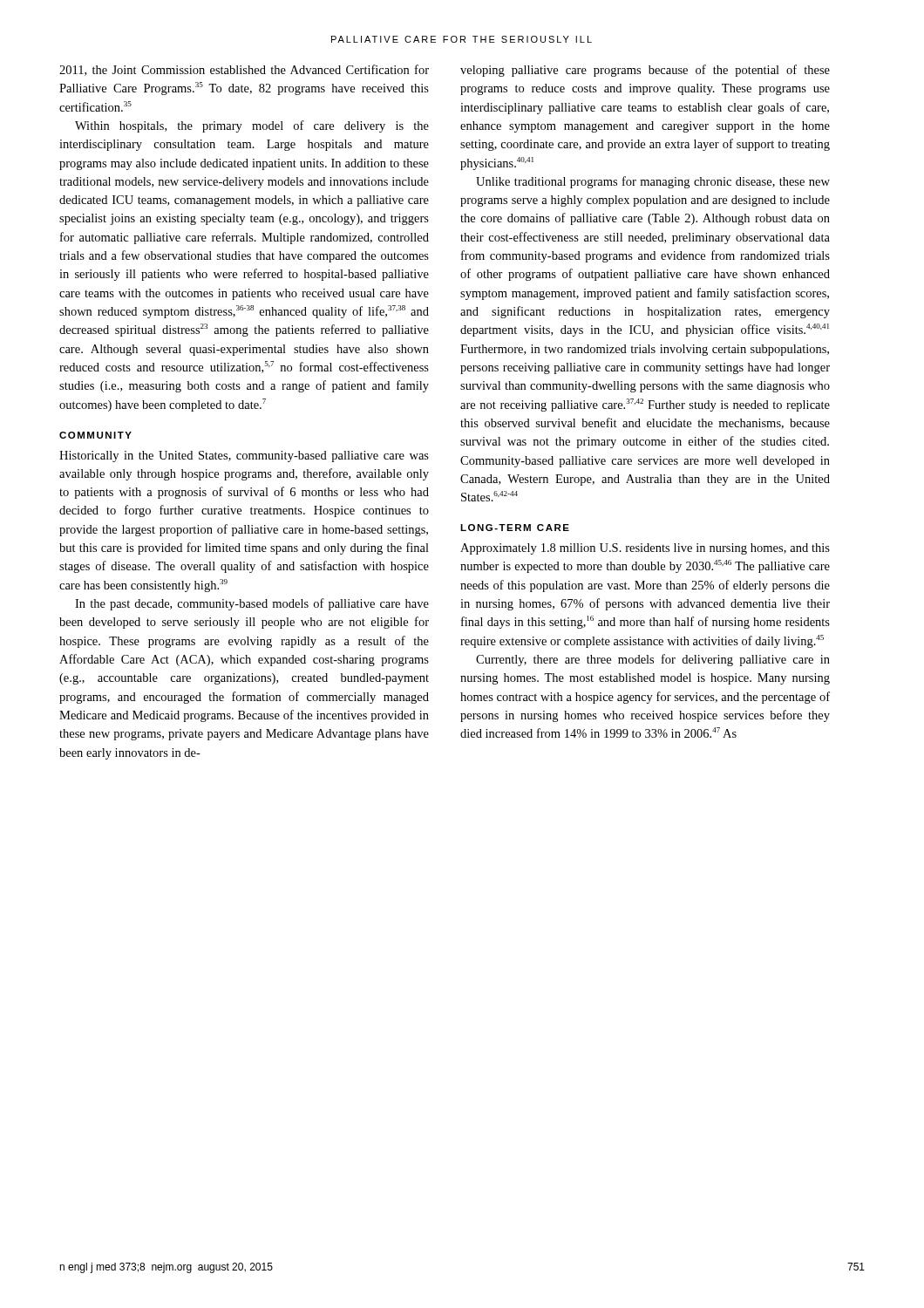
Task: Find the text block that reads "2011, the Joint Commission established the"
Action: coord(244,238)
